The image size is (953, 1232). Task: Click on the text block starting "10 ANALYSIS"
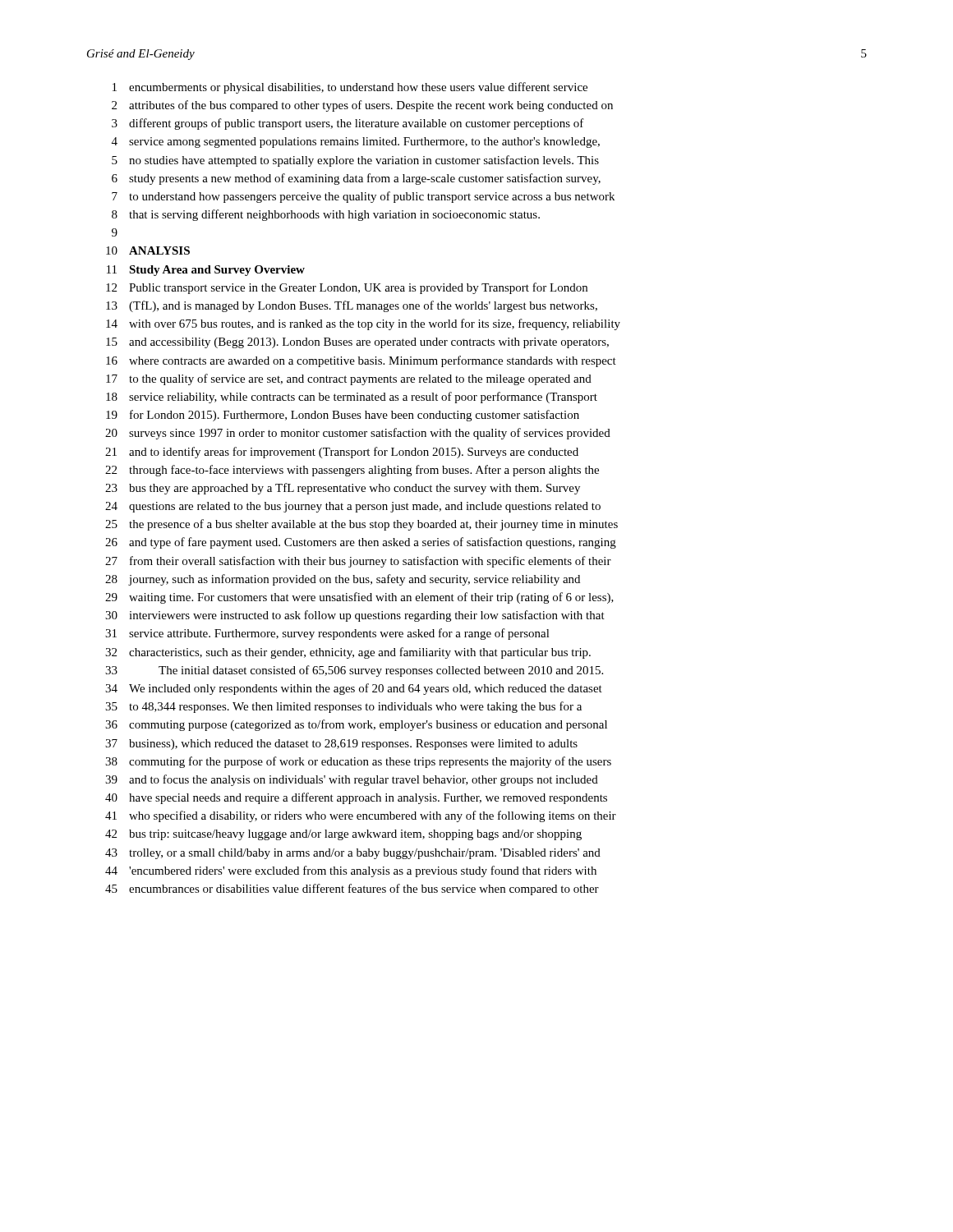(x=148, y=251)
